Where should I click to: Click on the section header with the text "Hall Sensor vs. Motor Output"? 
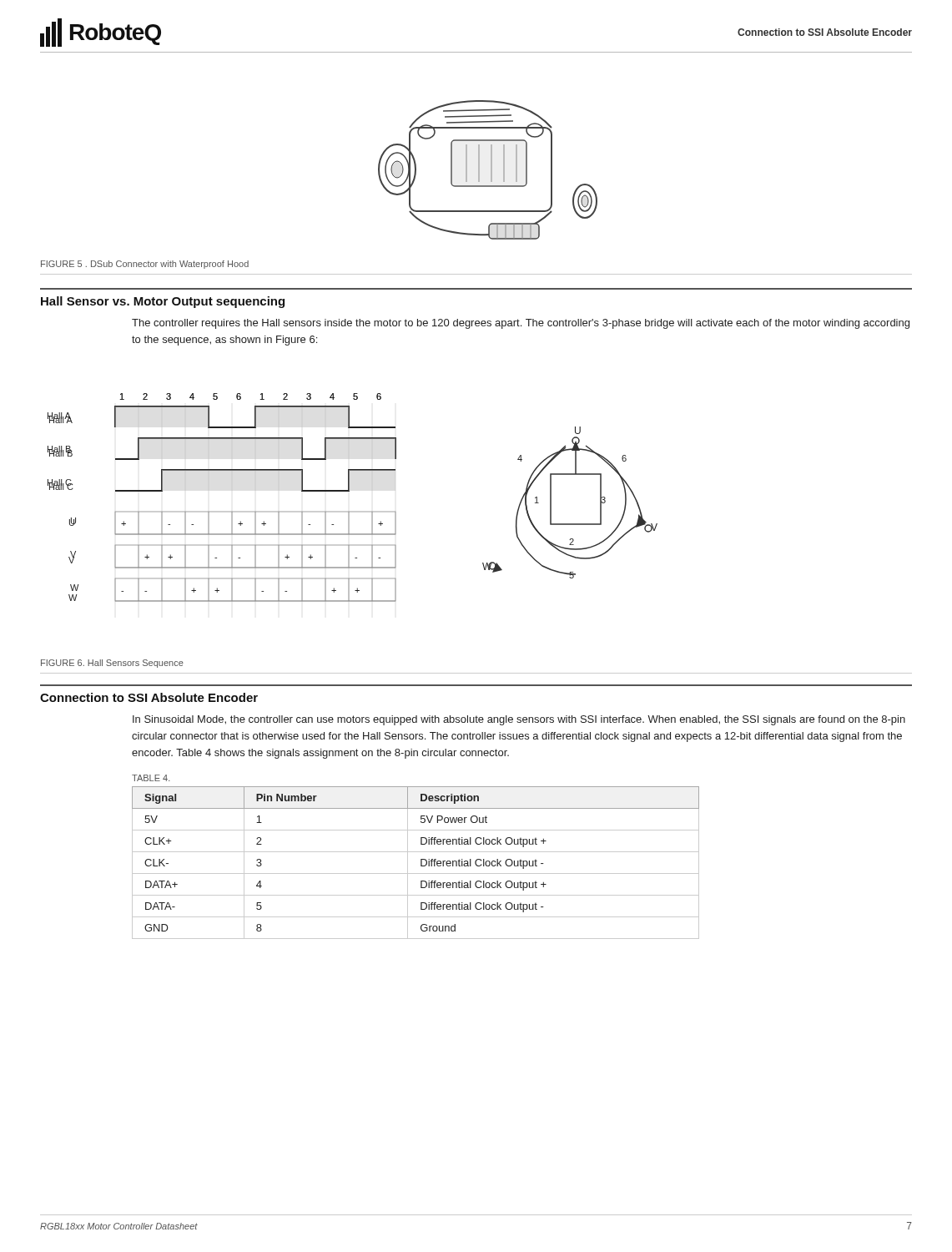[163, 301]
